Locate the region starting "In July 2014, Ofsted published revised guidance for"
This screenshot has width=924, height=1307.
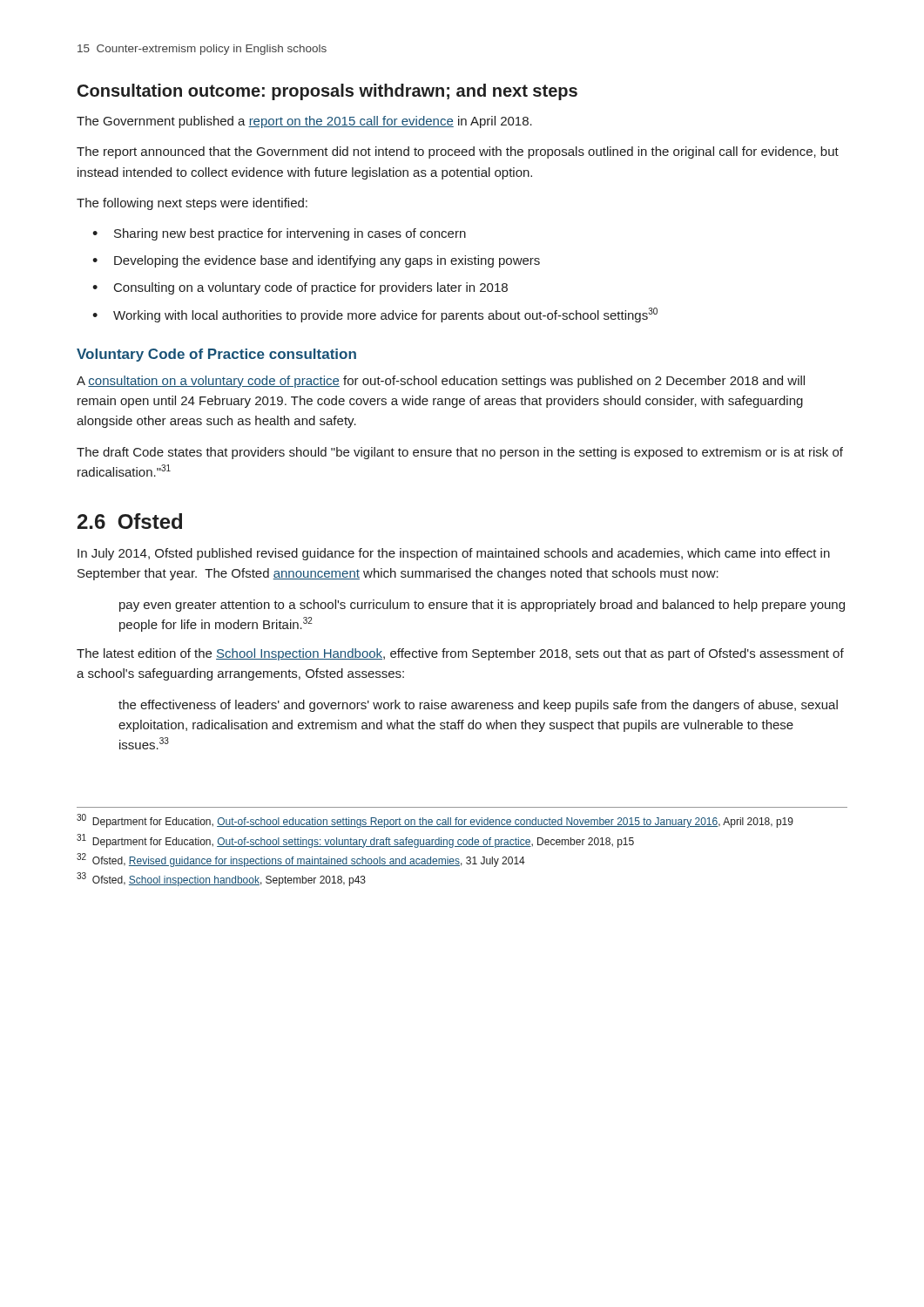point(453,563)
